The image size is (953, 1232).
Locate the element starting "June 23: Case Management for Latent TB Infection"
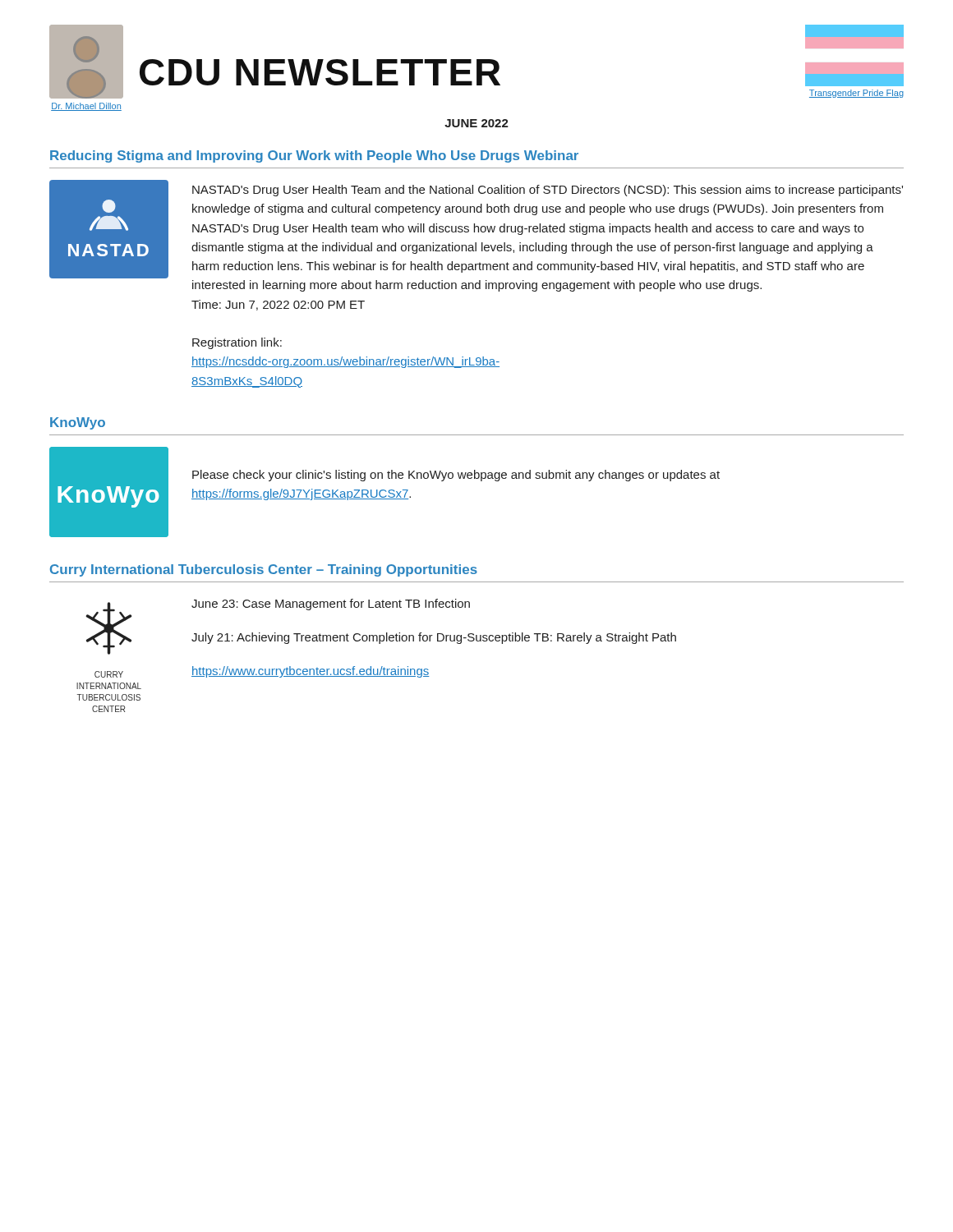click(x=331, y=603)
